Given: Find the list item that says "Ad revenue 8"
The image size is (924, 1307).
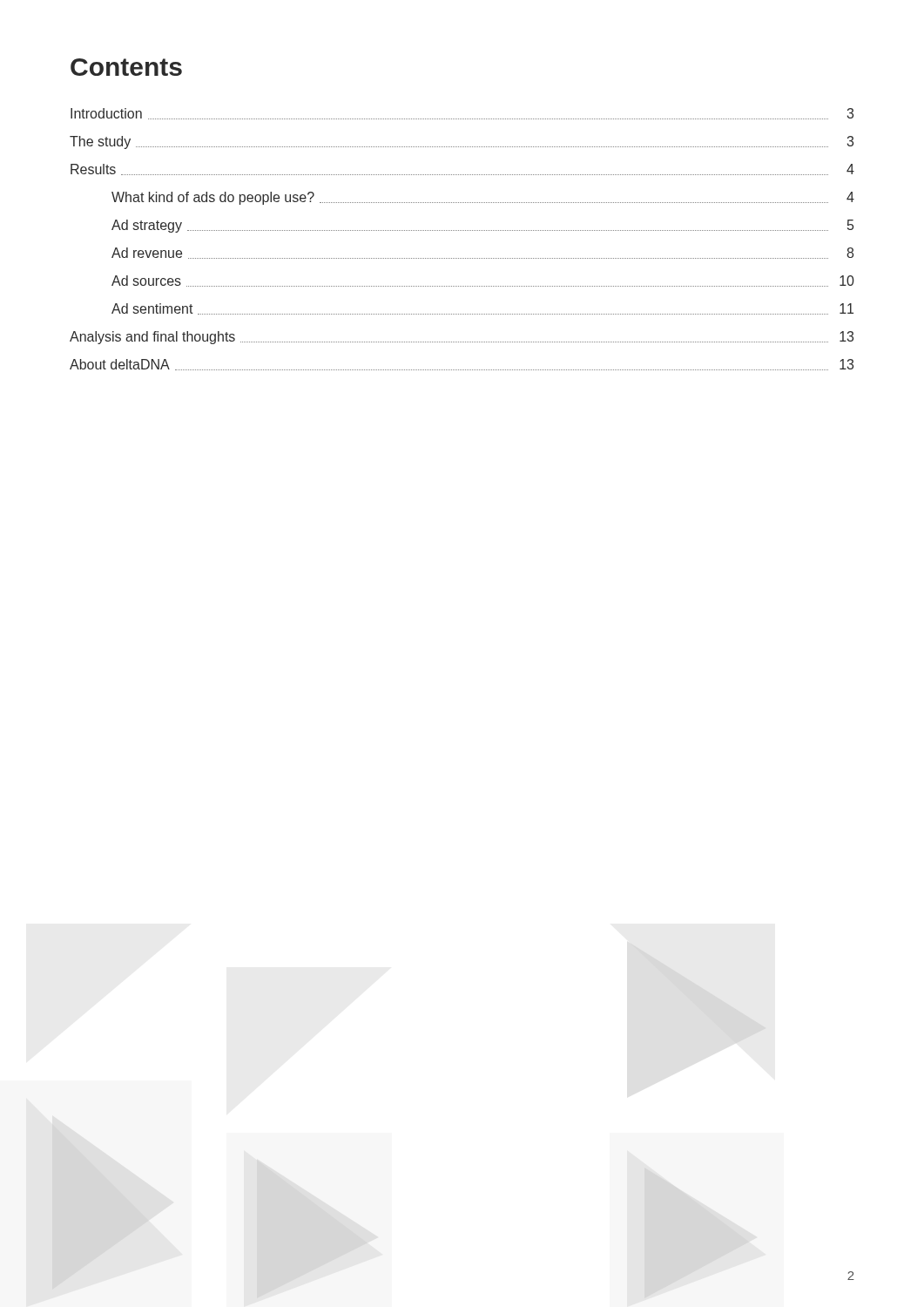Looking at the screenshot, I should (x=483, y=254).
